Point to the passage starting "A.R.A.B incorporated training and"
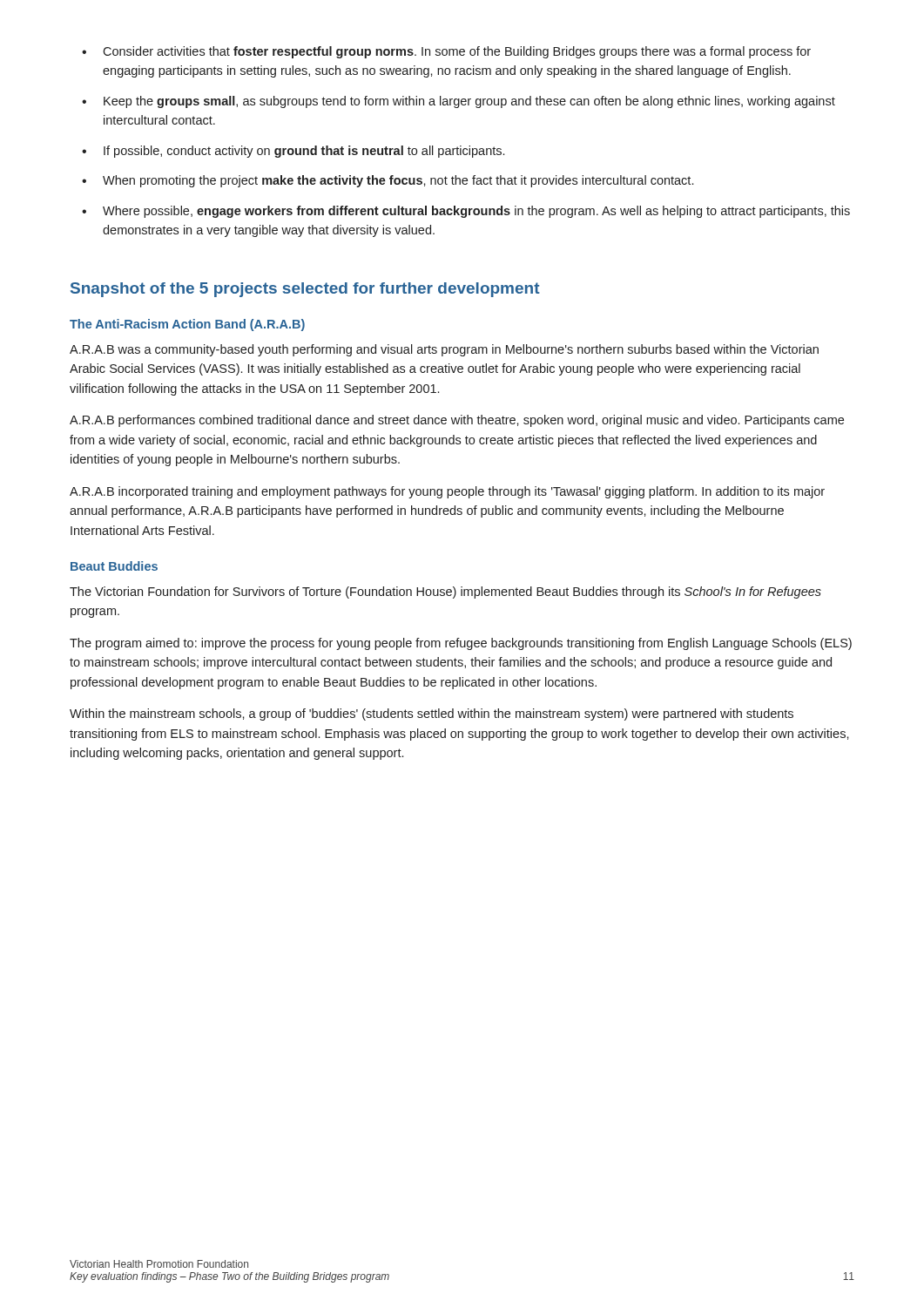The height and width of the screenshot is (1307, 924). [447, 511]
